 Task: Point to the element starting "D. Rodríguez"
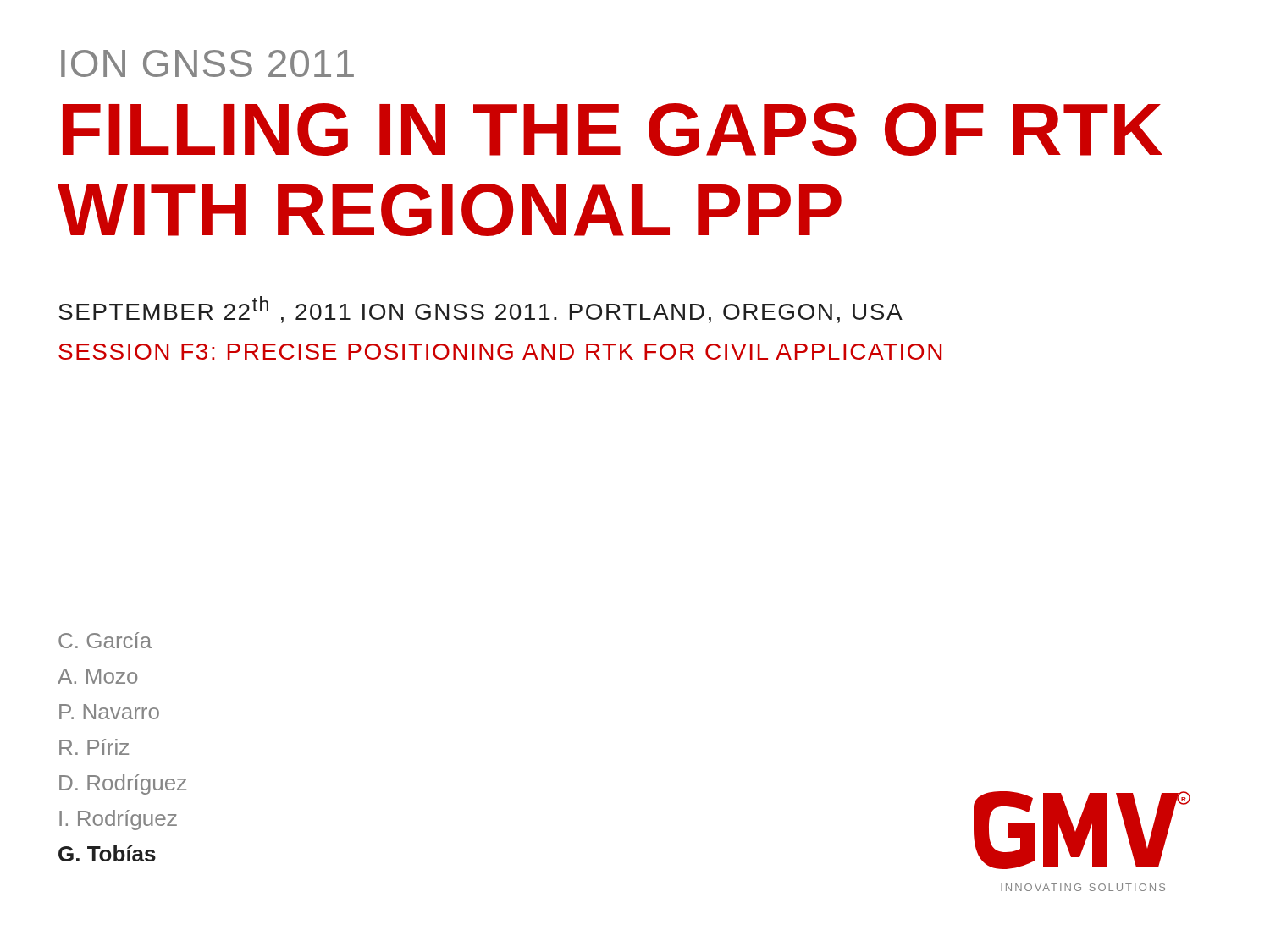(x=122, y=783)
